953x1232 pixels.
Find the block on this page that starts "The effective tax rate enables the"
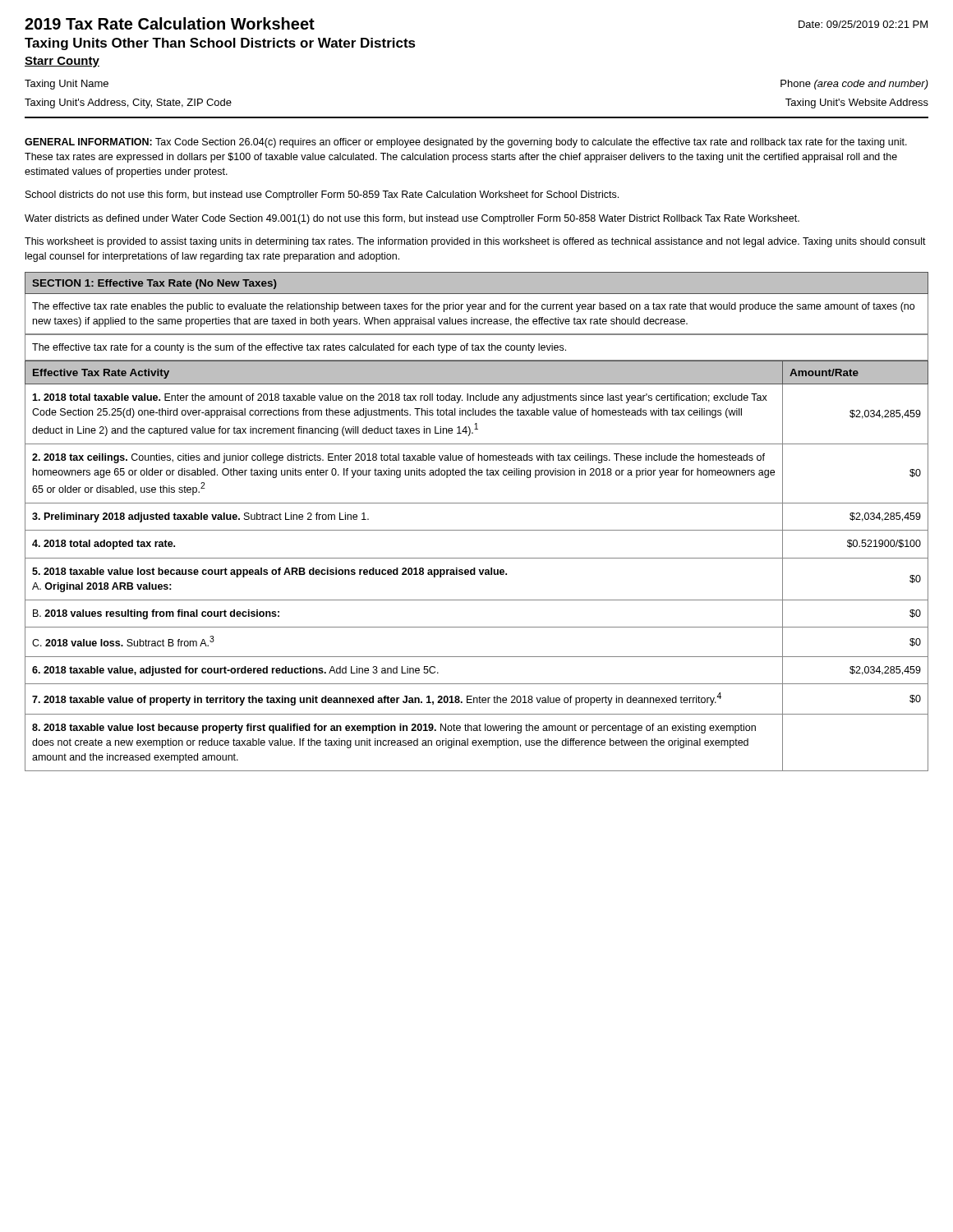pos(473,314)
